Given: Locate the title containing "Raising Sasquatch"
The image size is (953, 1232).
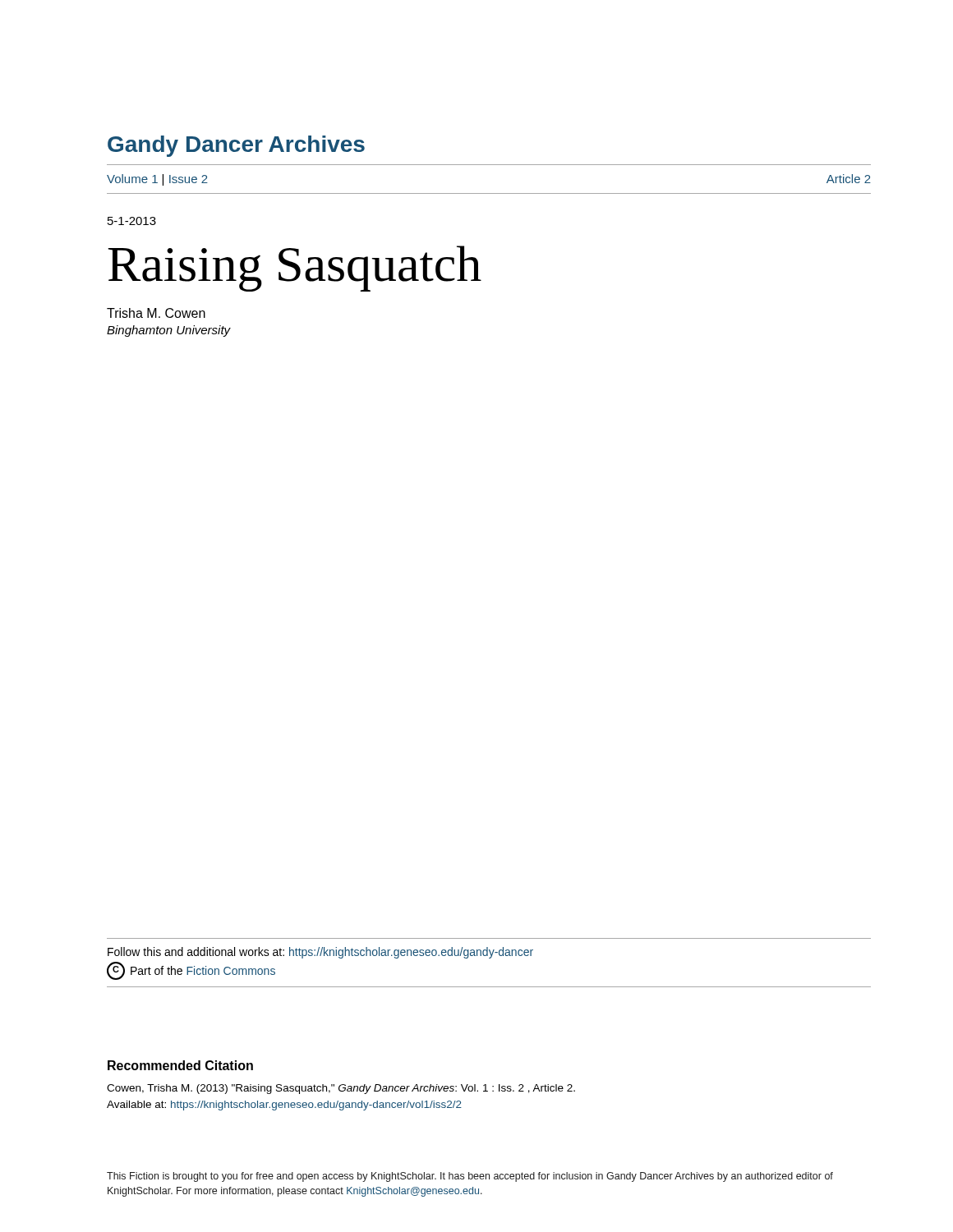Looking at the screenshot, I should (x=489, y=264).
